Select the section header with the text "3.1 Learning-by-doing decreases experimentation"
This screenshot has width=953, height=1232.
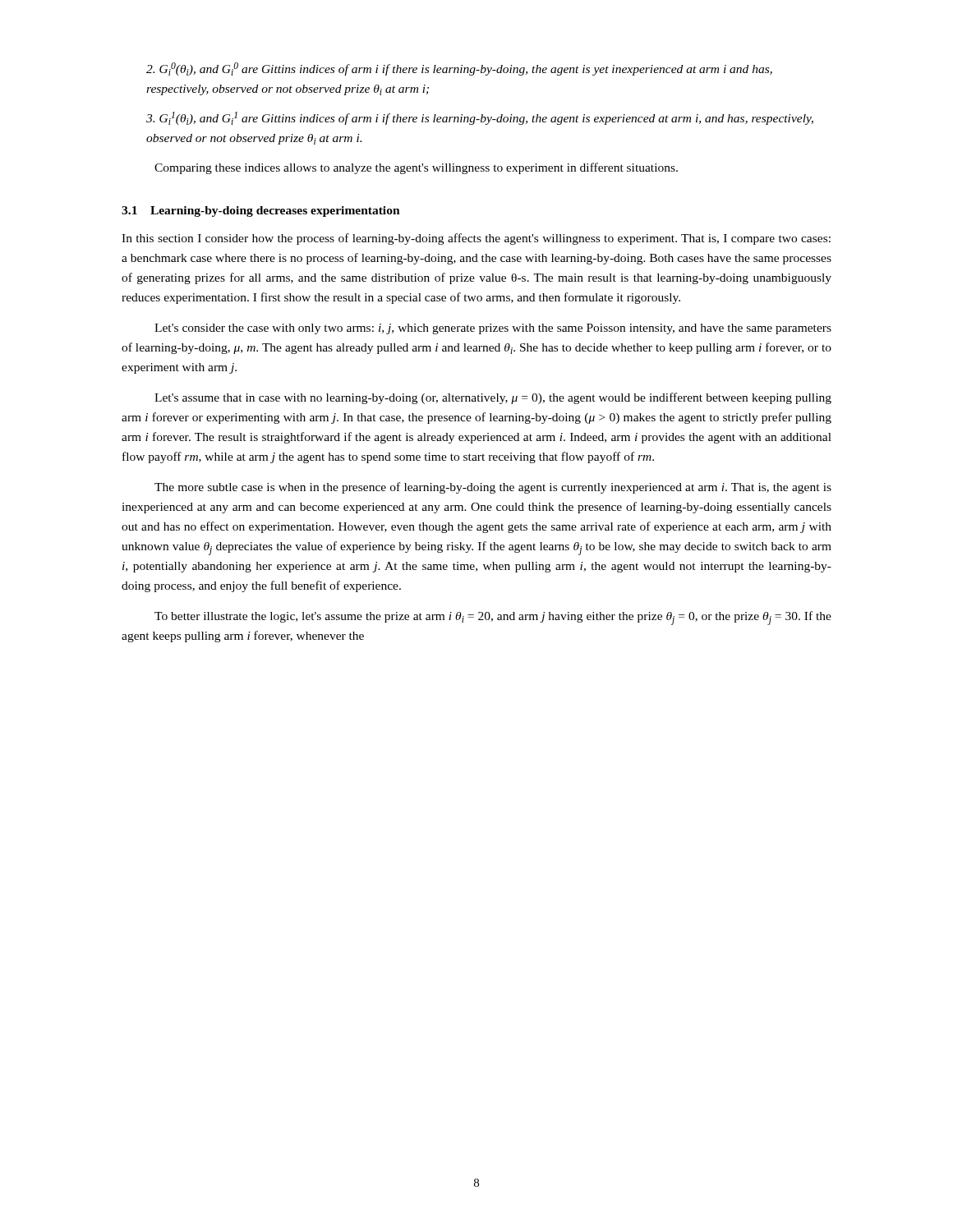(261, 210)
